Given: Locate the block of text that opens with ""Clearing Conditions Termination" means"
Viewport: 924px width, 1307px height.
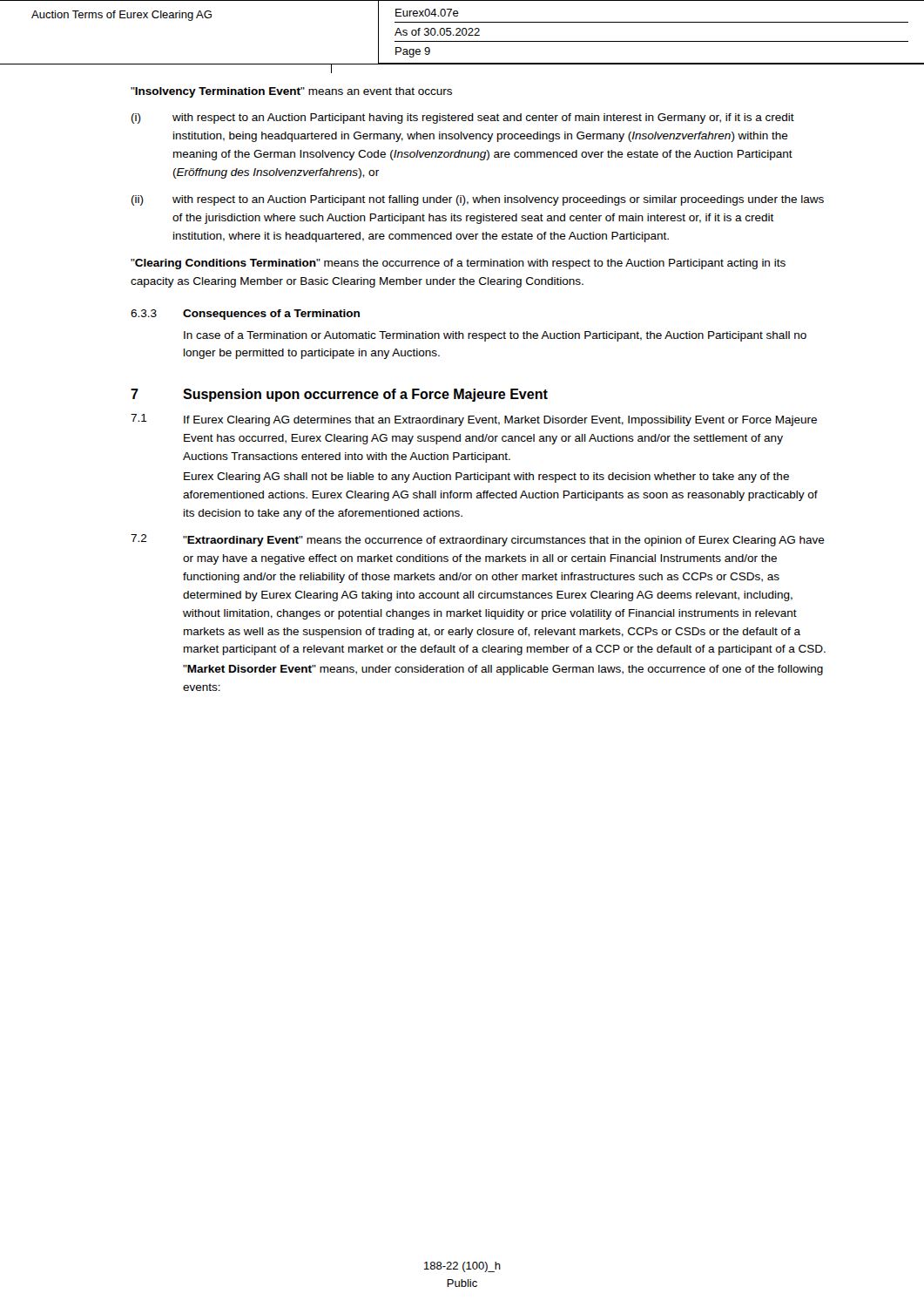Looking at the screenshot, I should tap(458, 272).
